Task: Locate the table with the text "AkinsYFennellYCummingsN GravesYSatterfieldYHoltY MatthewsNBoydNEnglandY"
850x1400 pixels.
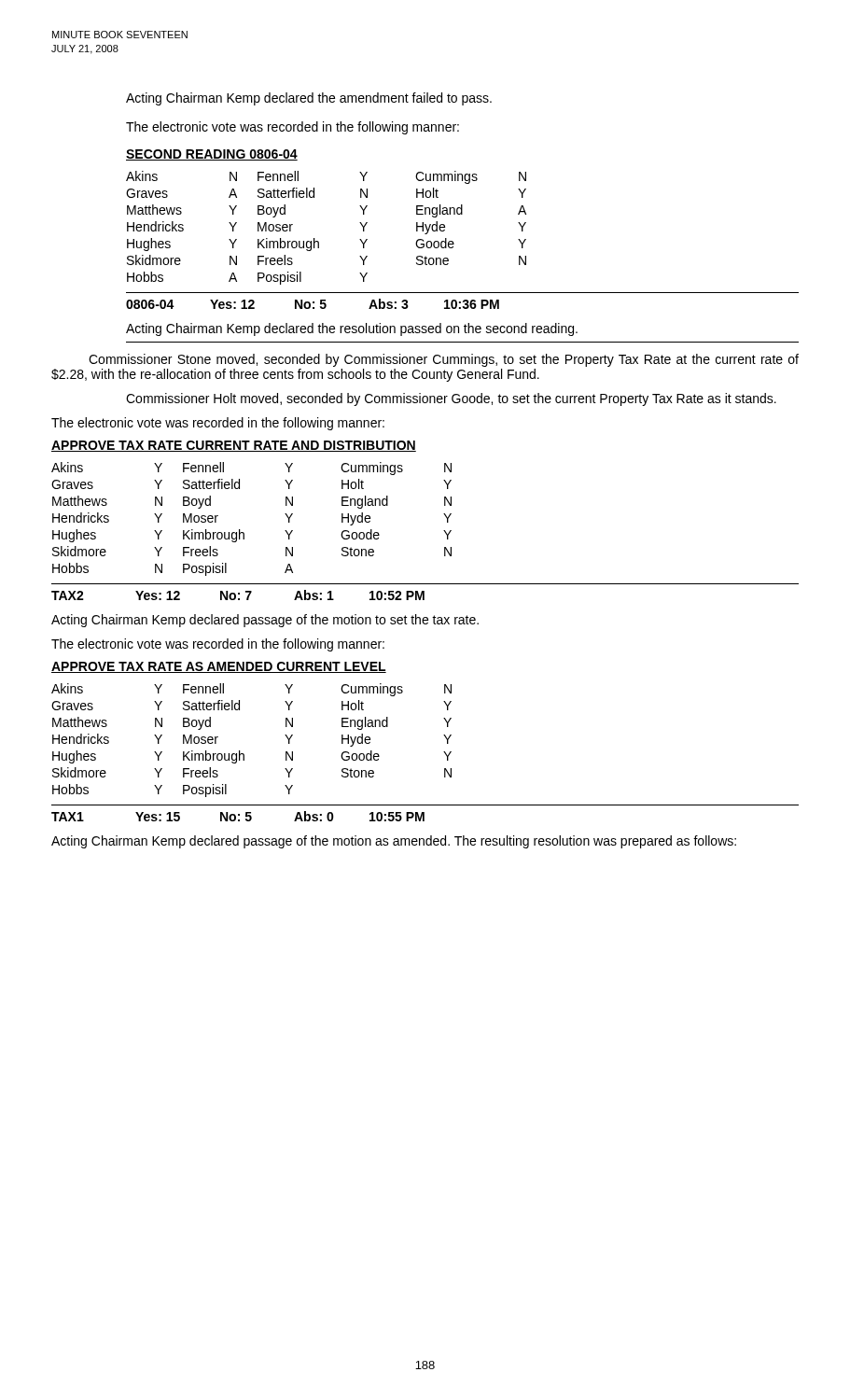Action: 425,753
